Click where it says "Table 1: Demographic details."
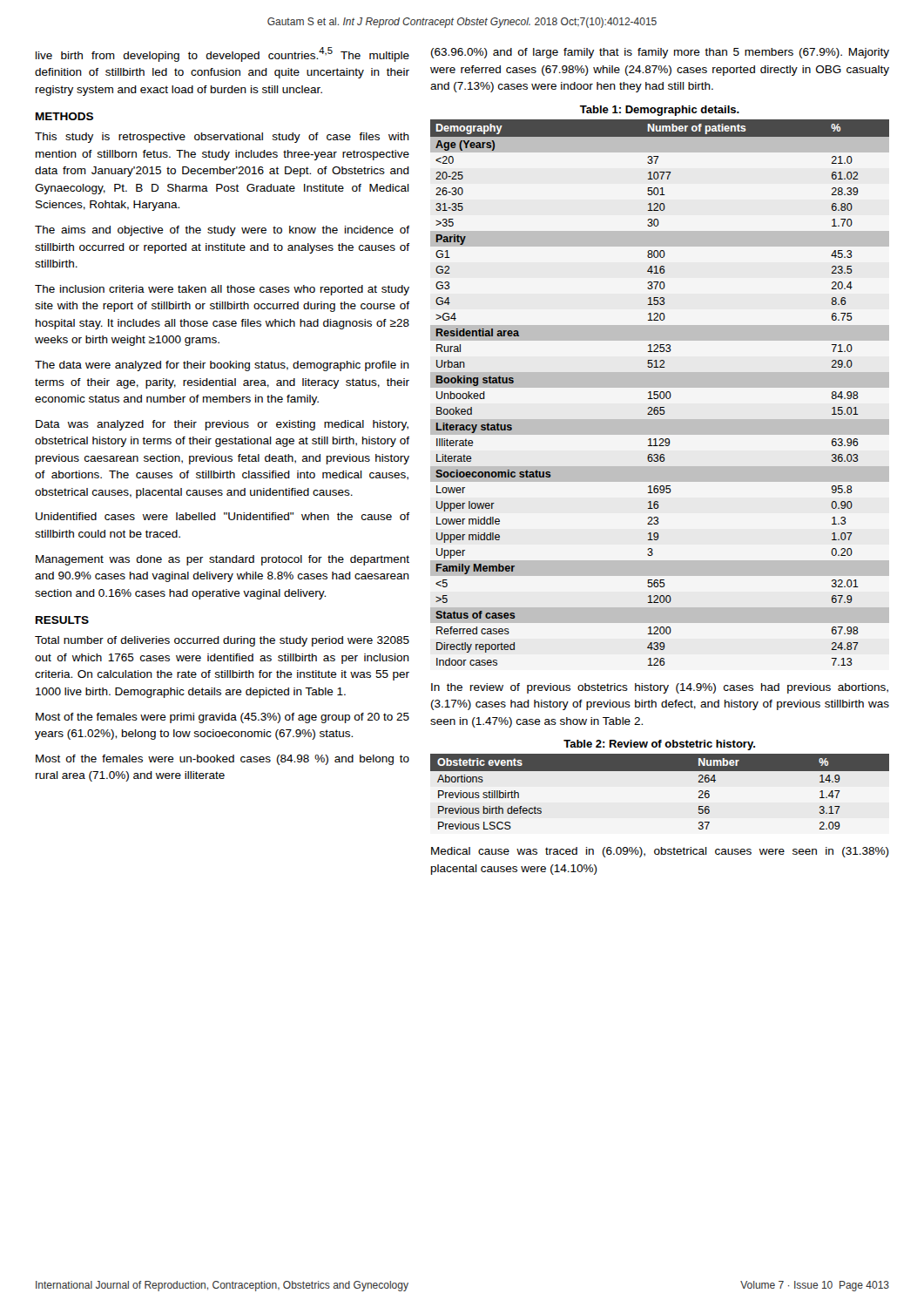The width and height of the screenshot is (924, 1307). (660, 109)
